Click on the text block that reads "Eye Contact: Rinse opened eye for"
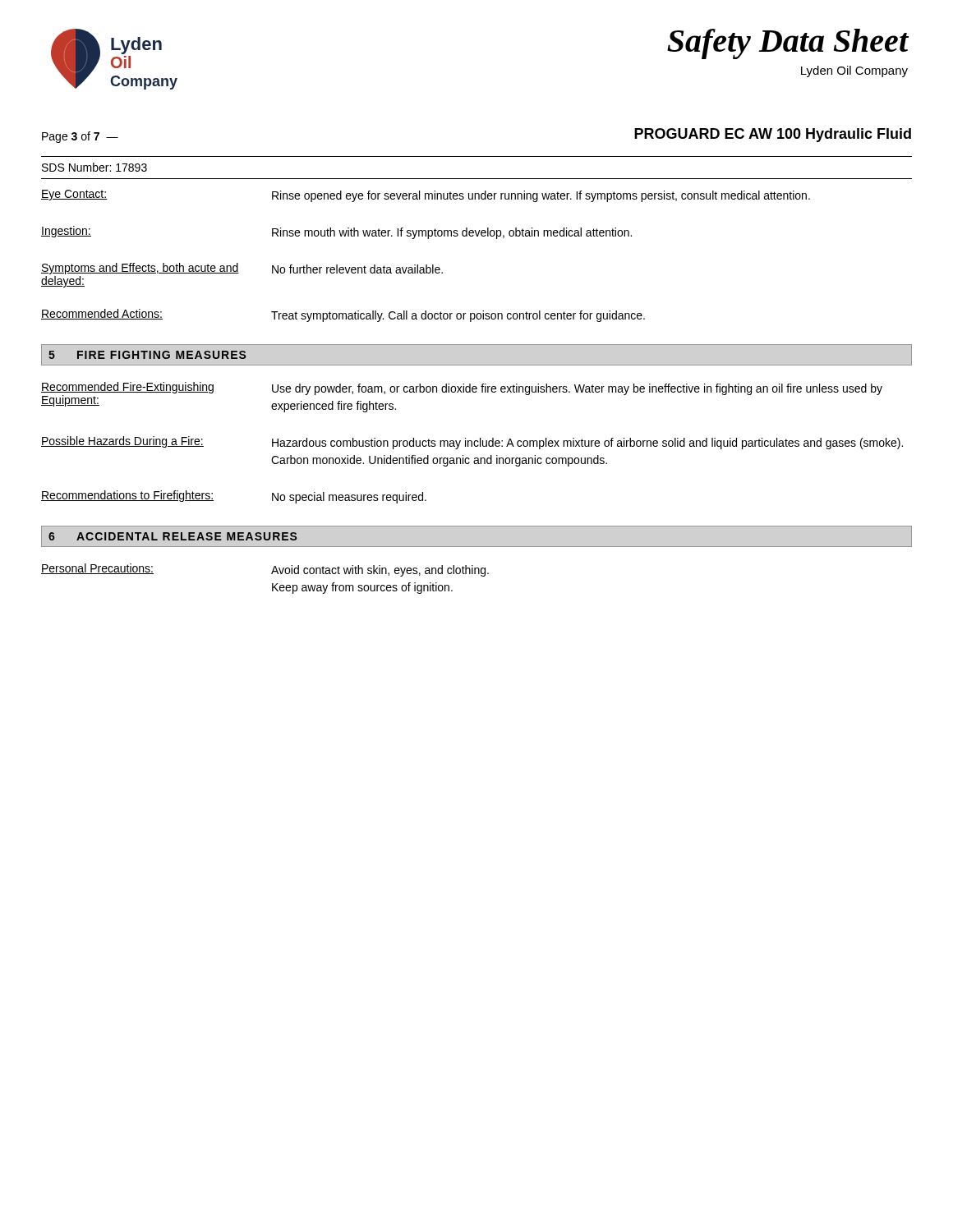 coord(476,196)
